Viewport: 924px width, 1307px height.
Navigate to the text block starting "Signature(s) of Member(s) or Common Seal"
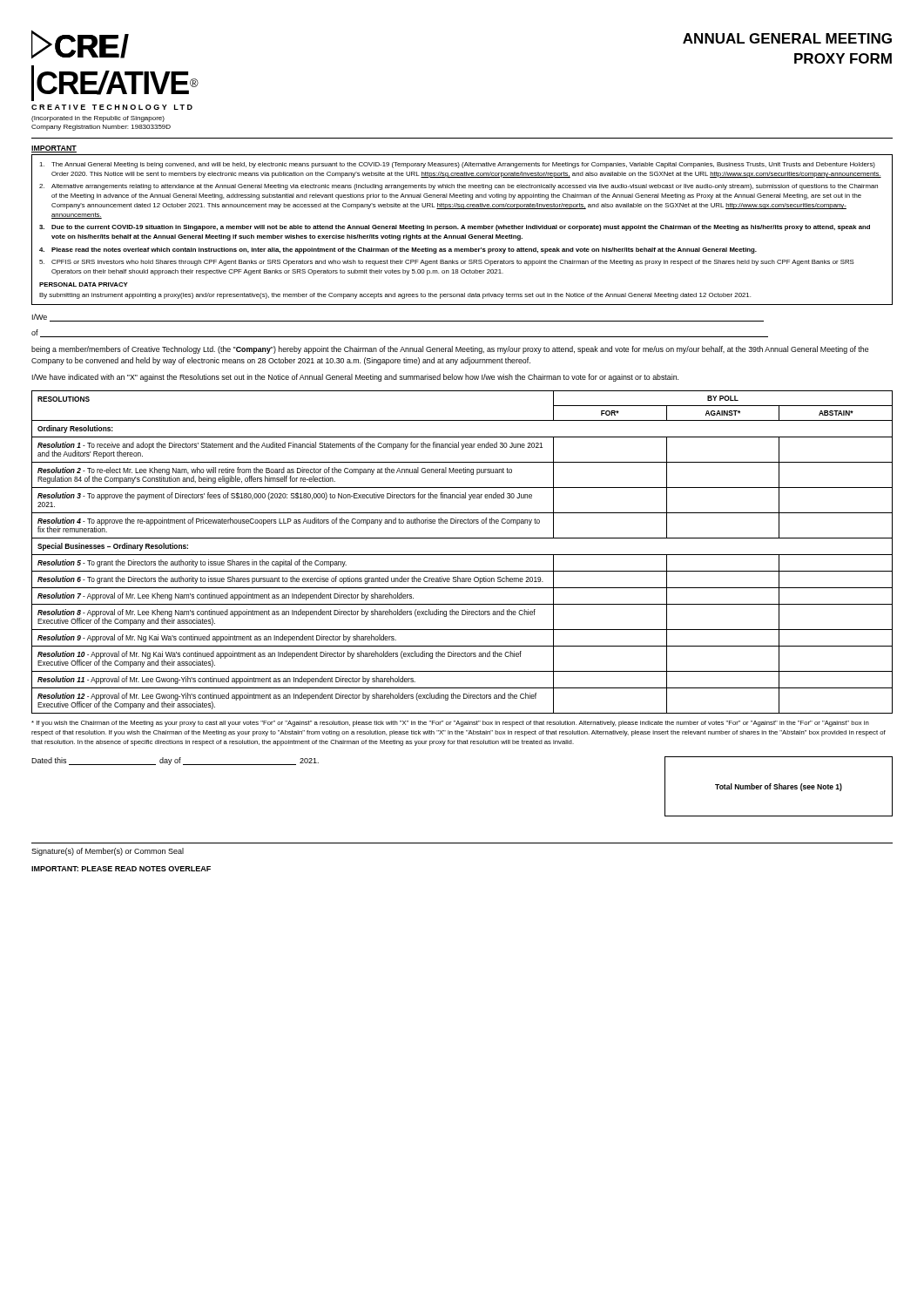coord(108,851)
